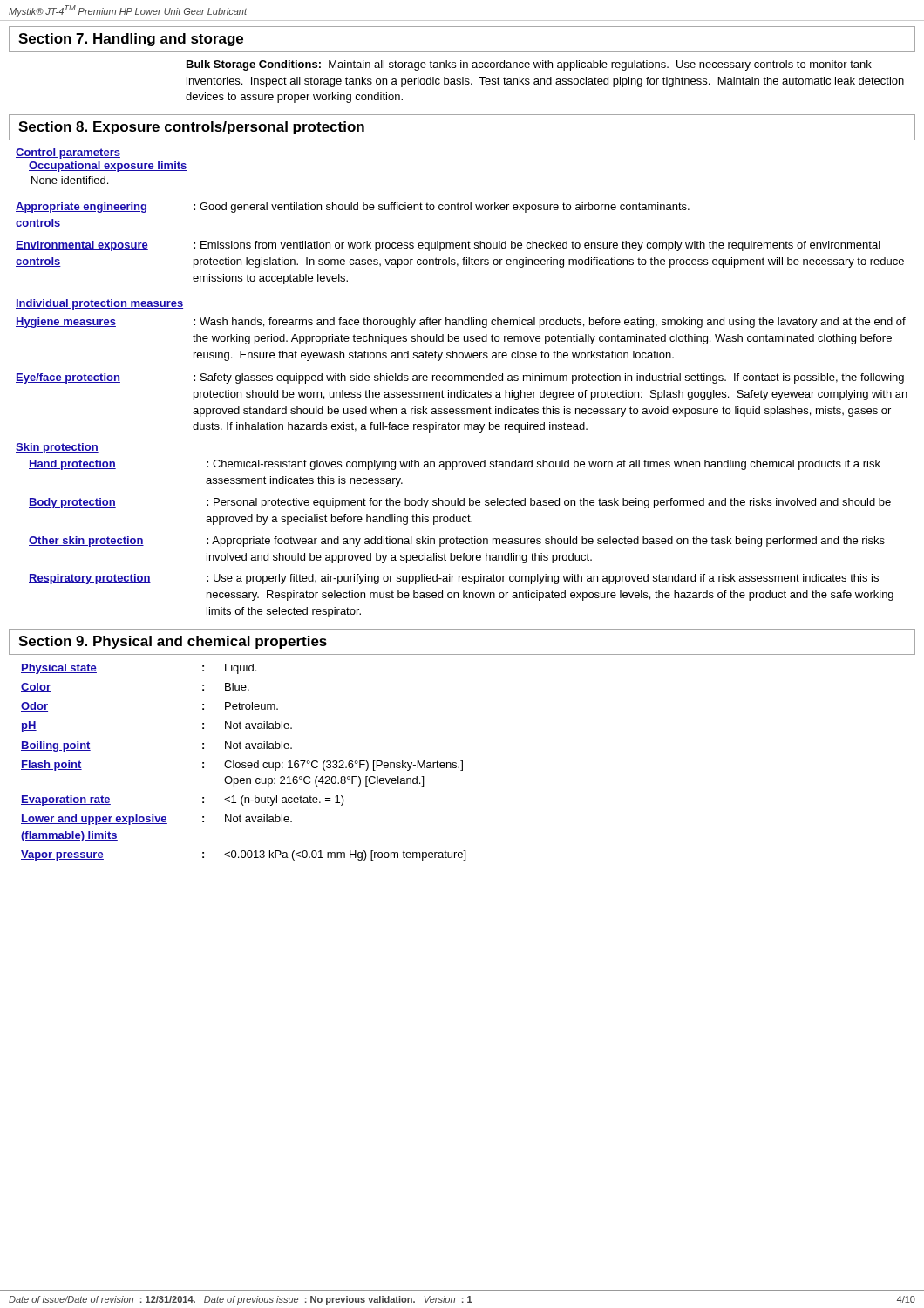The width and height of the screenshot is (924, 1308).
Task: Locate the block of text that opens with "Appropriate engineeringcontrols : Good general ventilation"
Action: [x=462, y=215]
